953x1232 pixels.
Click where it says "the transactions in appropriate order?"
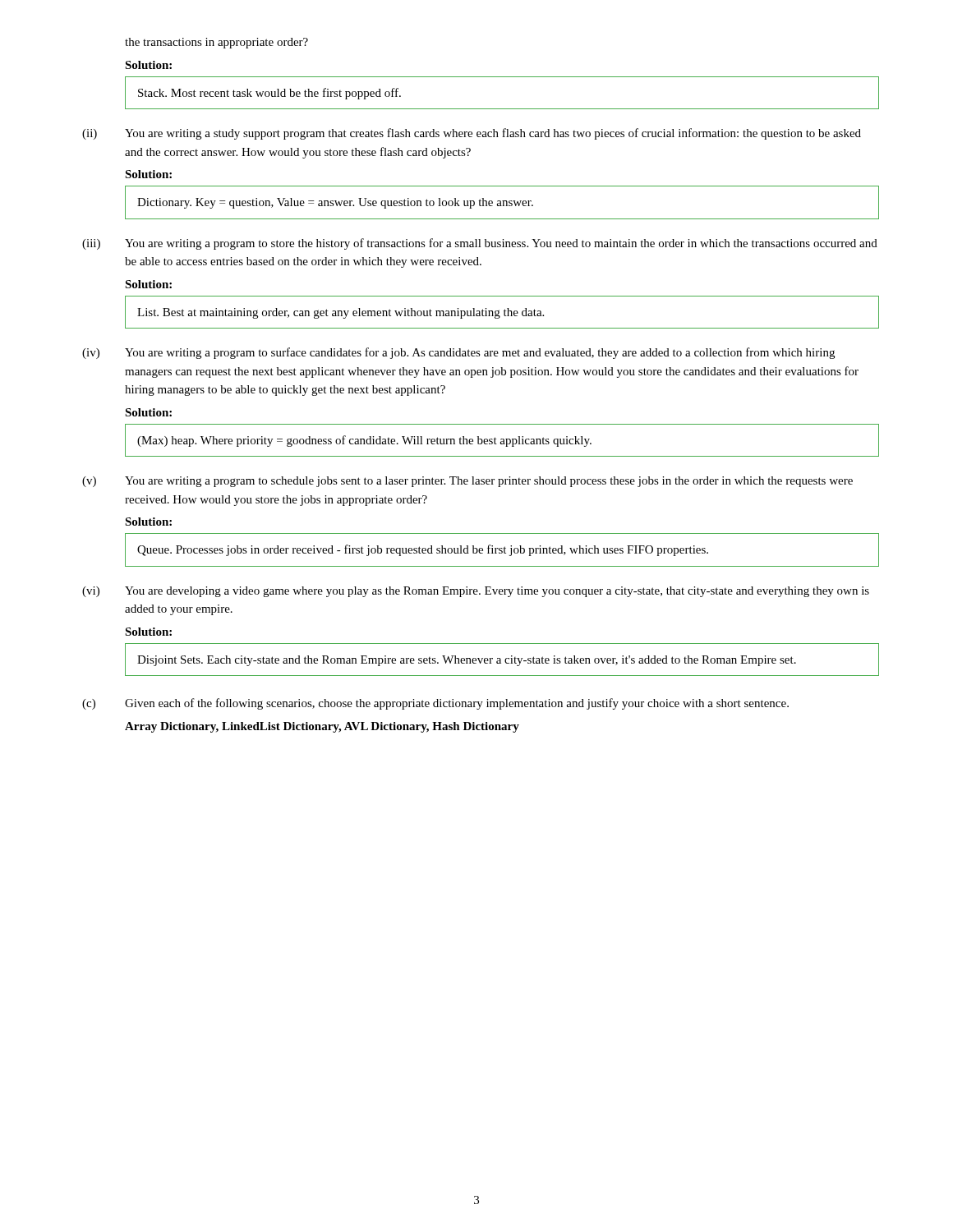(217, 42)
